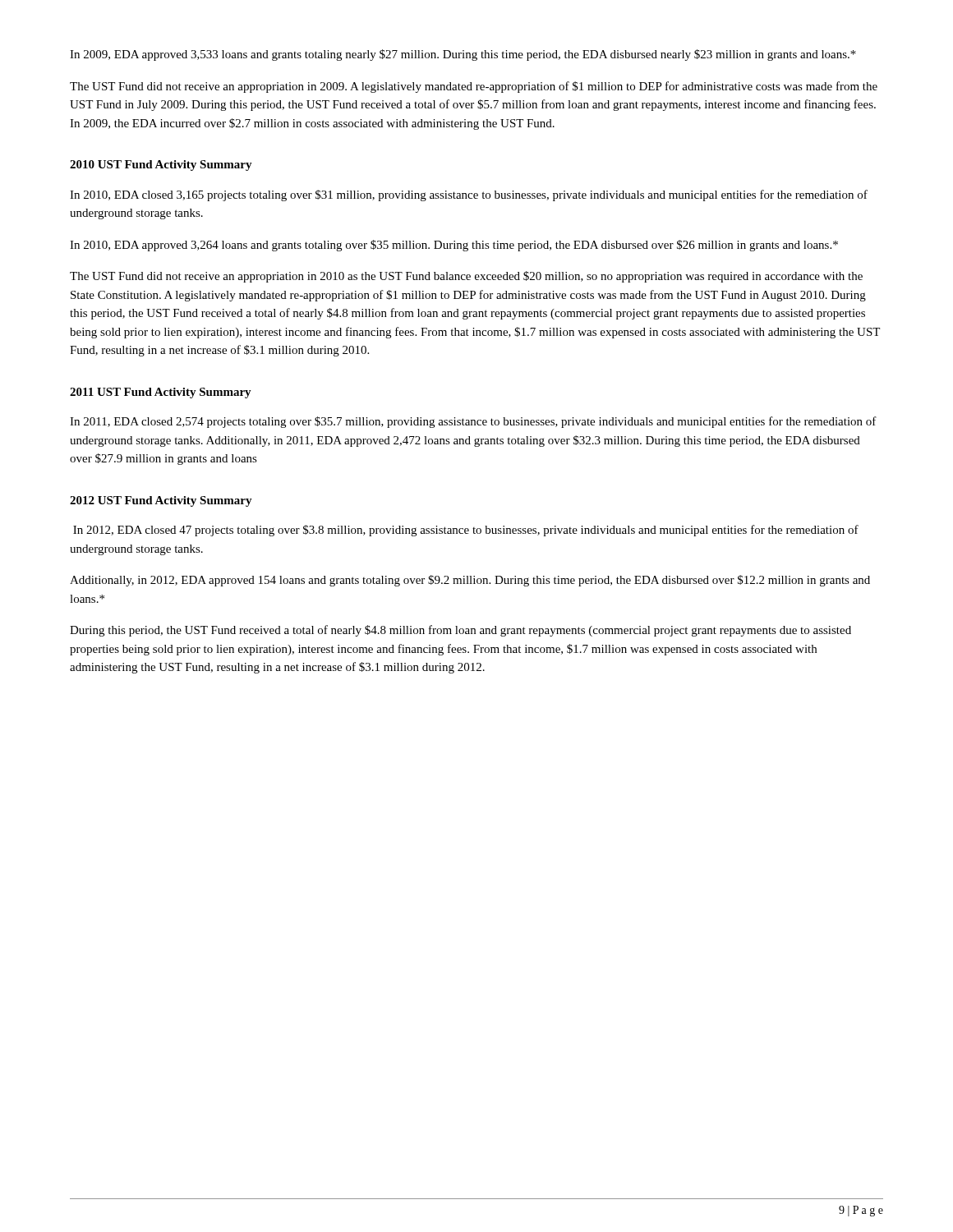The height and width of the screenshot is (1232, 953).
Task: Locate the text block starting "During this period, the"
Action: click(461, 648)
